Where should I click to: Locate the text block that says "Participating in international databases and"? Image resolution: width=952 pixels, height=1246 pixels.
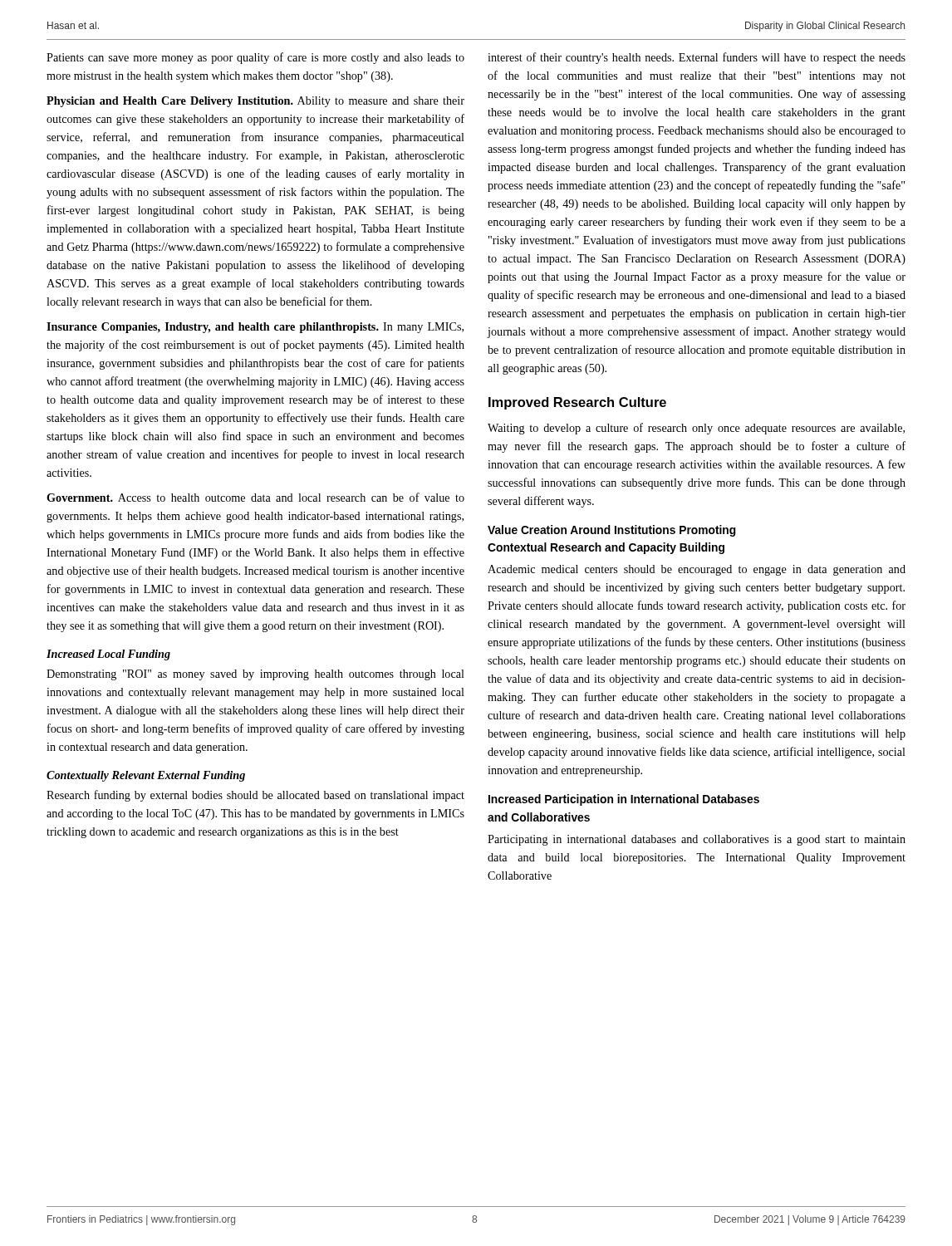(x=697, y=857)
